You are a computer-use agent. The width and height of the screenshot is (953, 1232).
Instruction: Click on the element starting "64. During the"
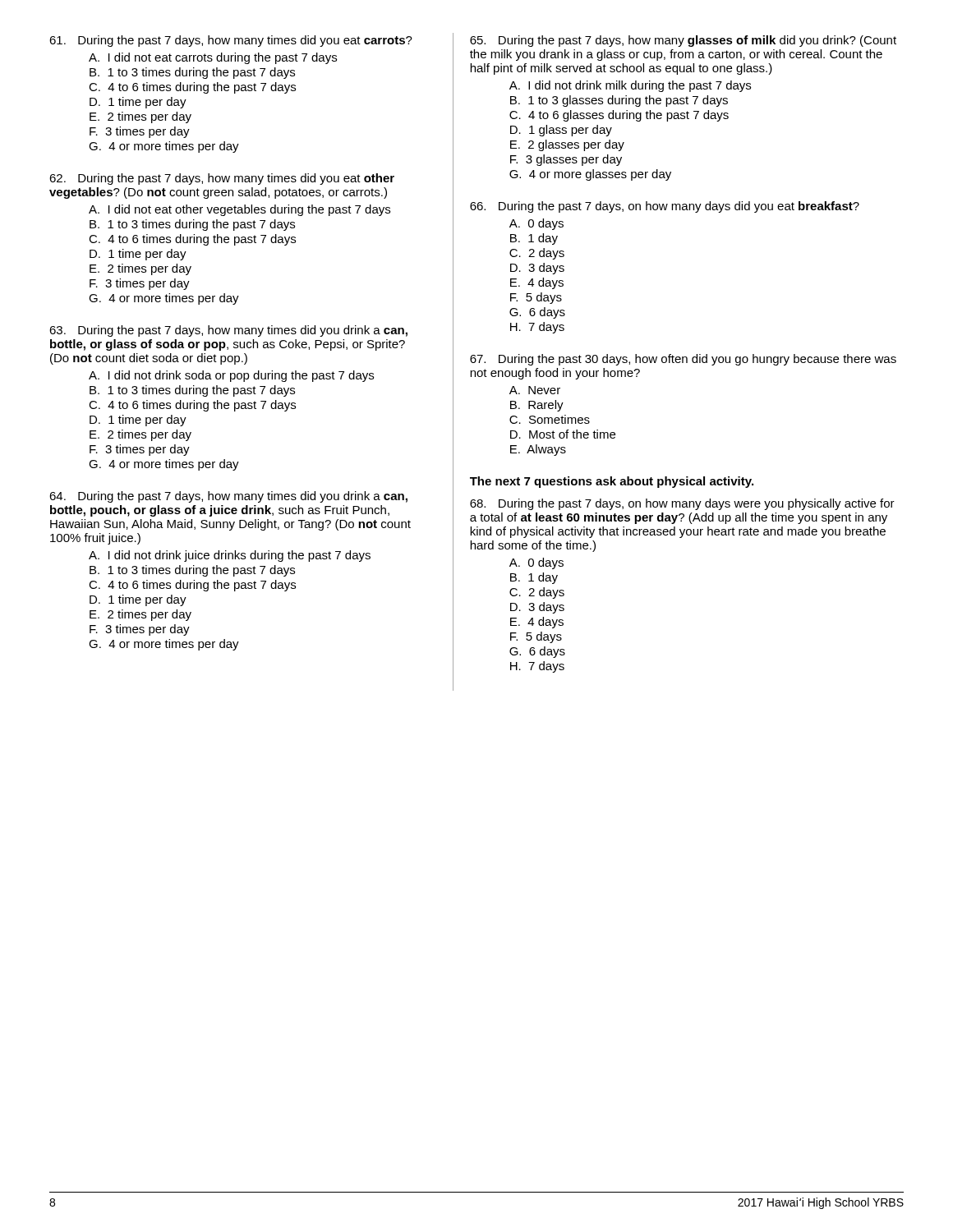click(239, 570)
